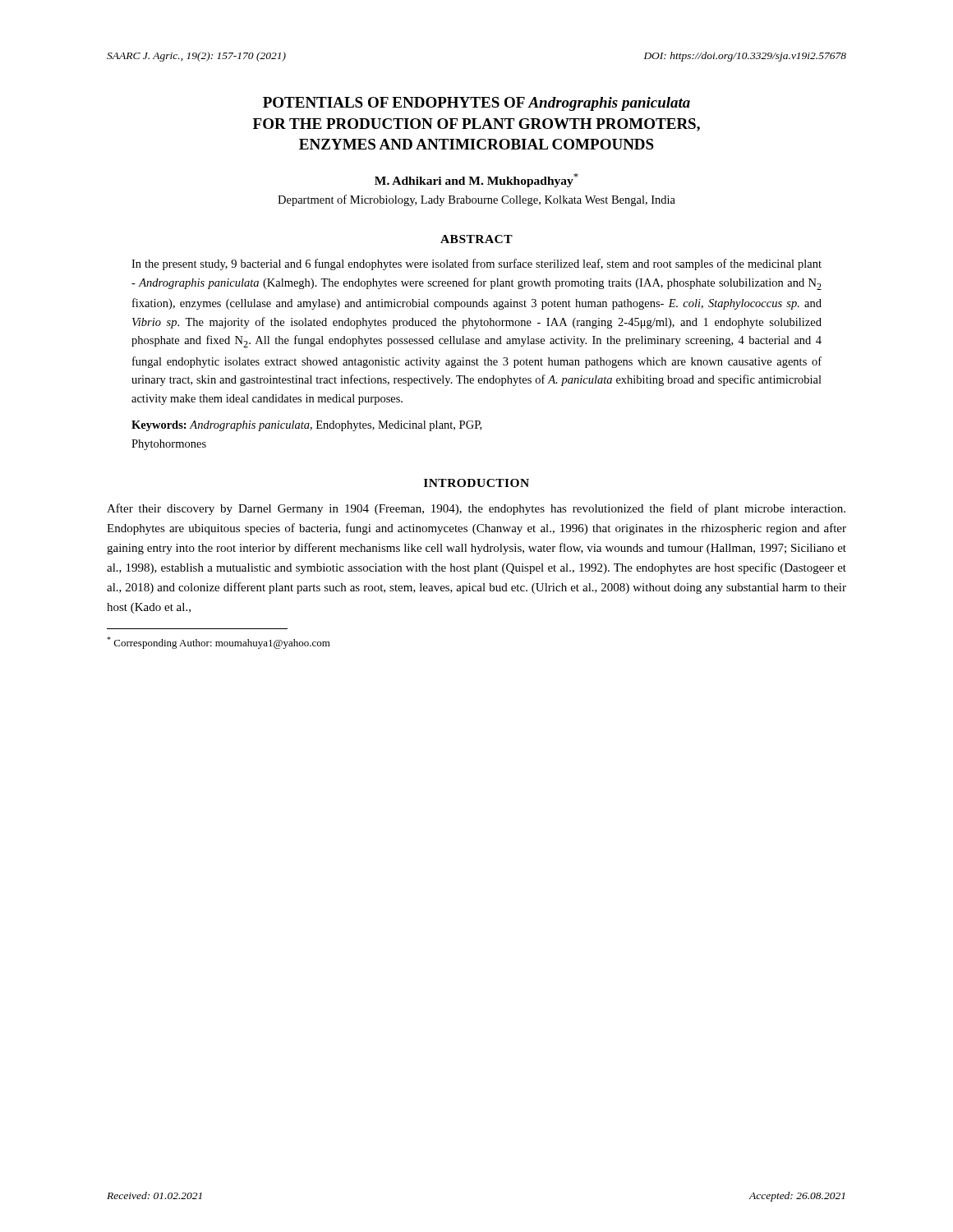Select the text block containing "In the present study,"
Screen dimensions: 1232x953
476,355
